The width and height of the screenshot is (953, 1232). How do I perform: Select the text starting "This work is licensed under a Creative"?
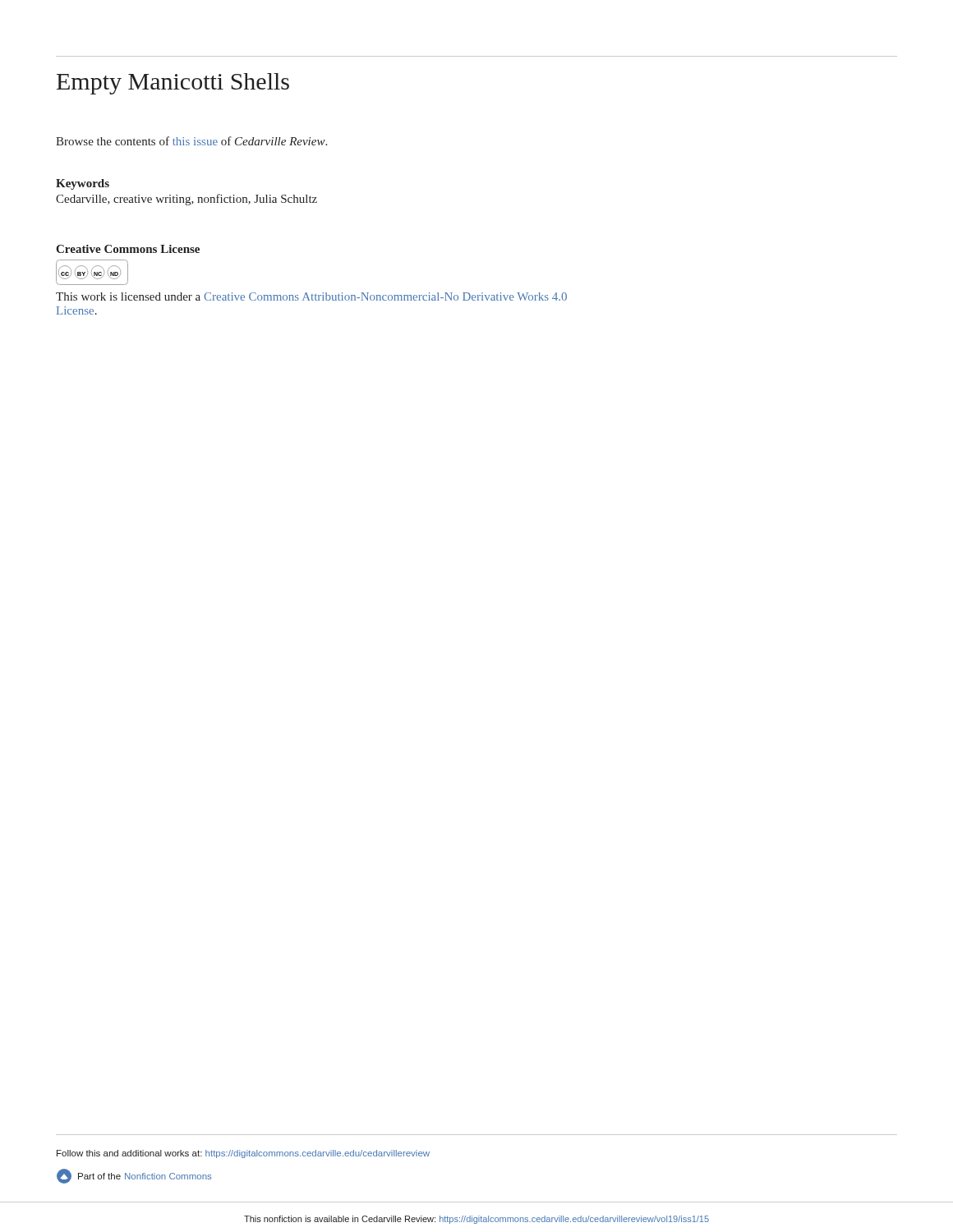click(x=312, y=303)
